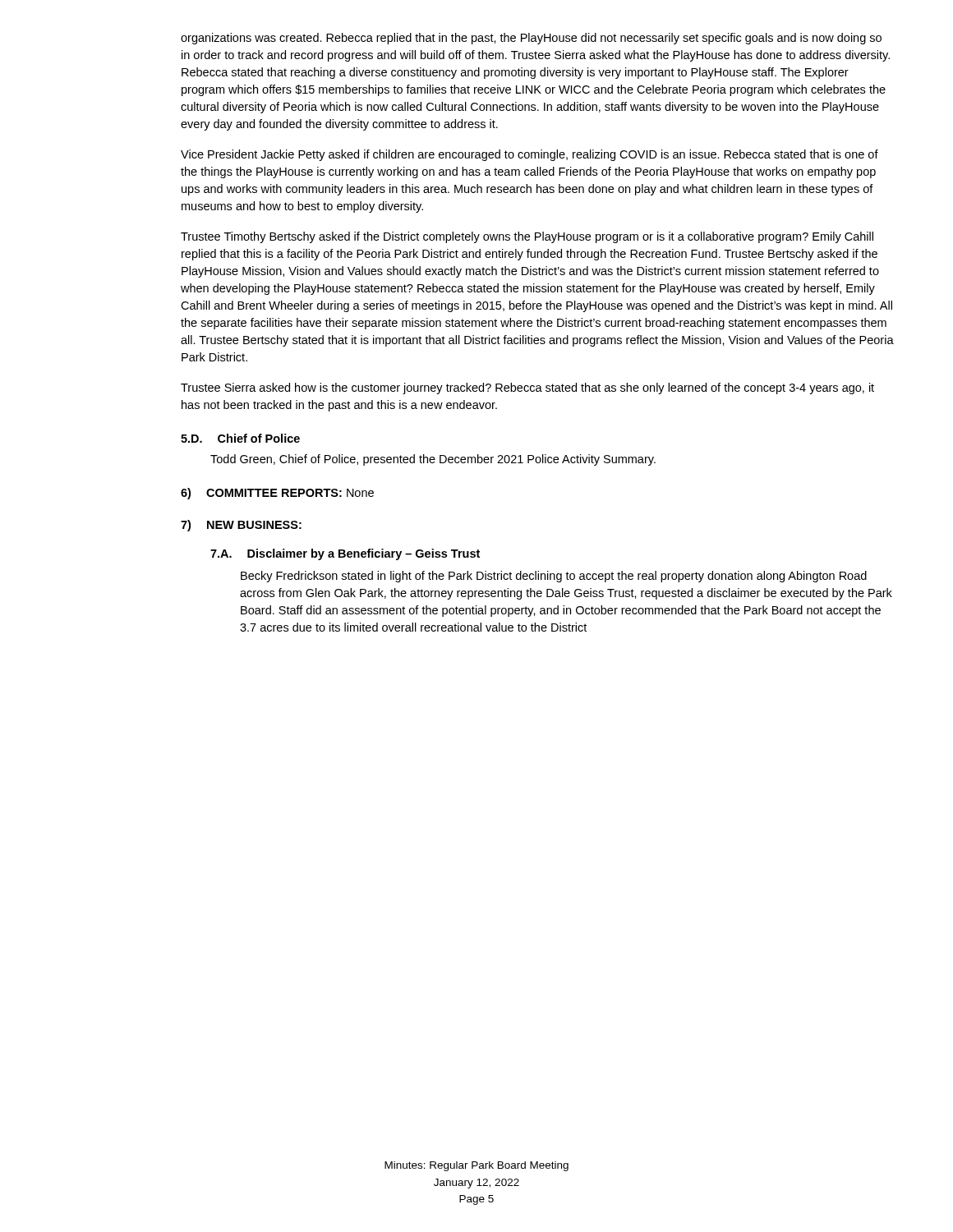Navigate to the passage starting "Todd Green, Chief of"
This screenshot has height=1232, width=953.
click(x=433, y=459)
